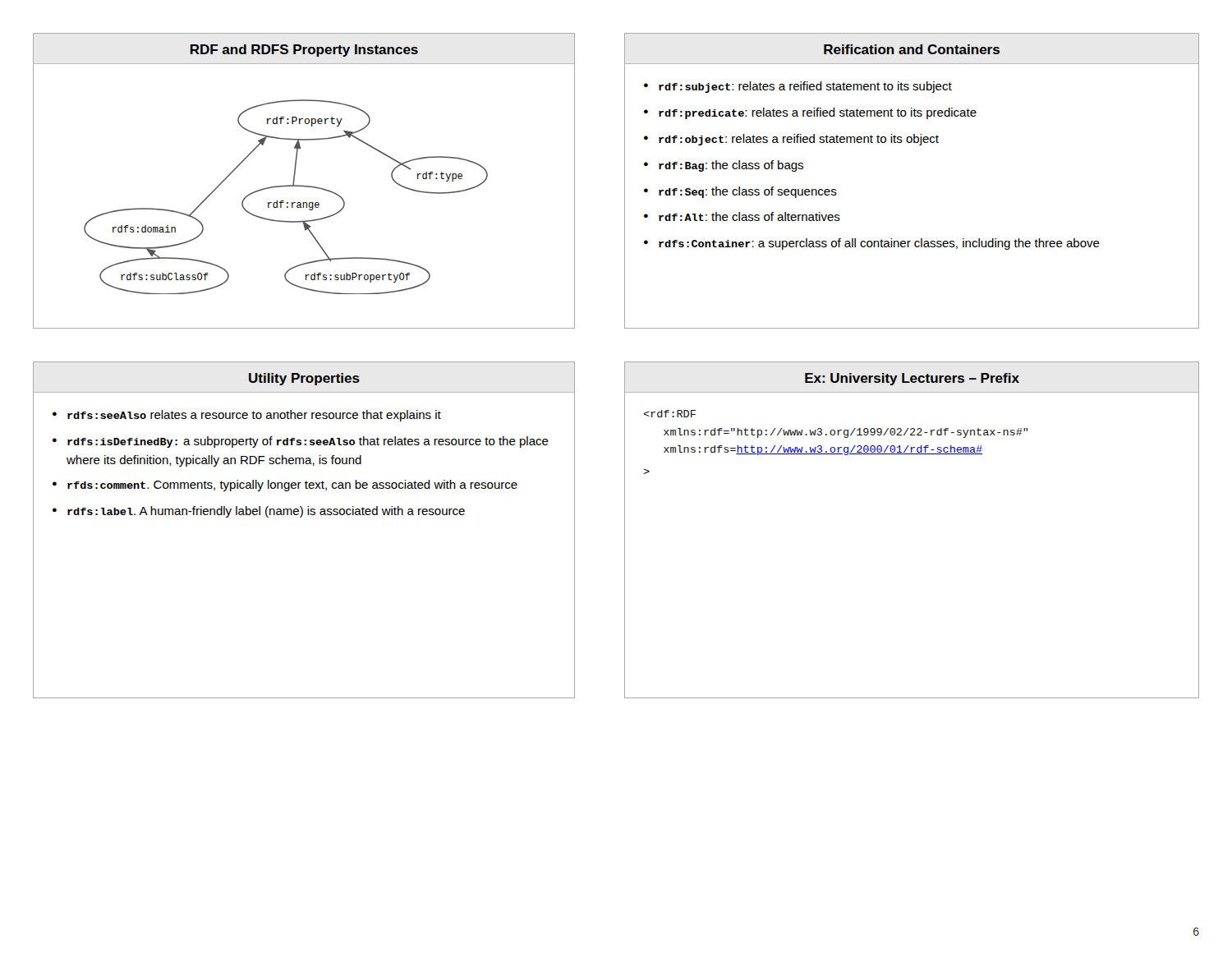This screenshot has height=953, width=1232.
Task: Point to "rdf:Seq: the class of sequences"
Action: (747, 191)
